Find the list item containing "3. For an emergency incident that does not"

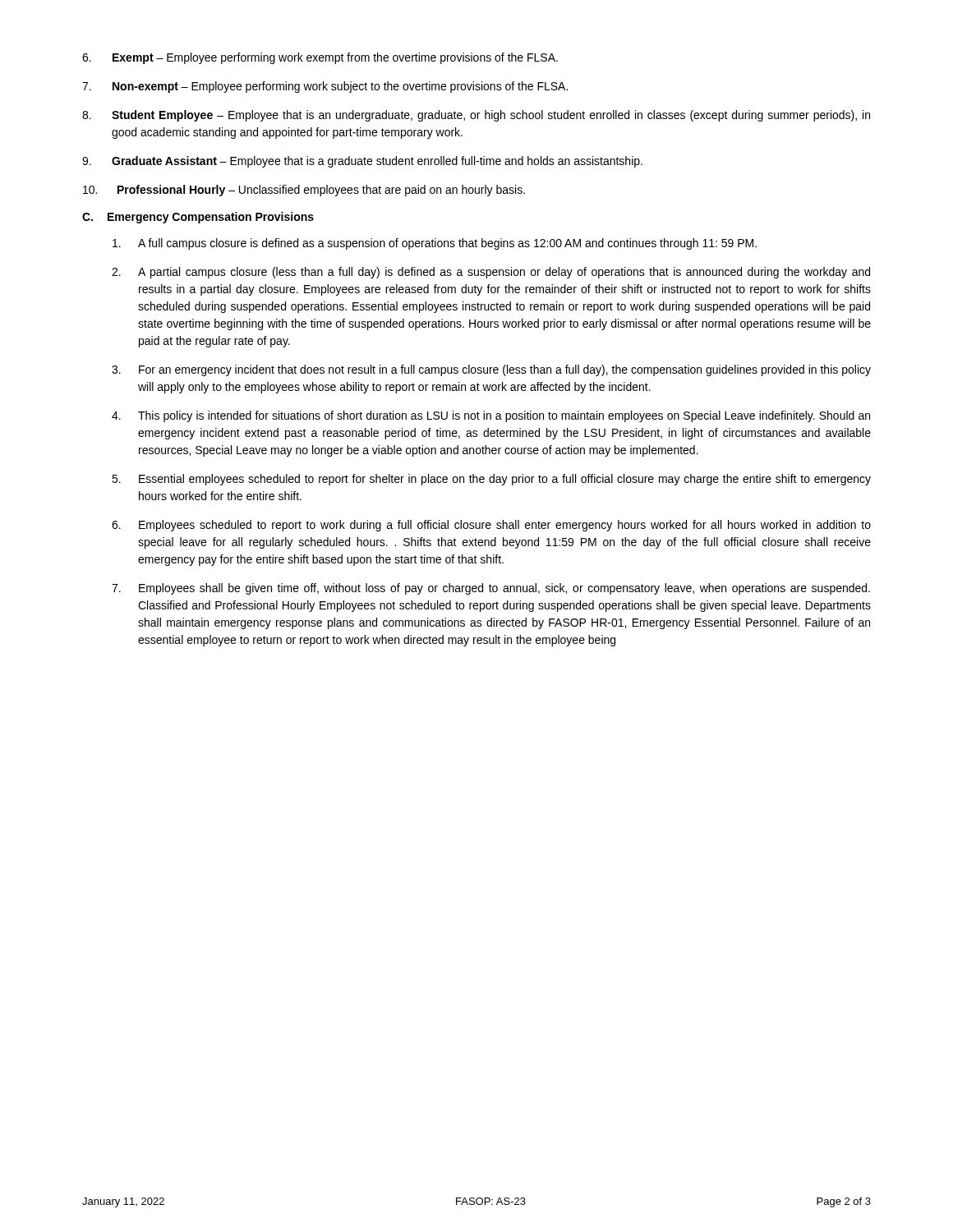pyautogui.click(x=491, y=379)
